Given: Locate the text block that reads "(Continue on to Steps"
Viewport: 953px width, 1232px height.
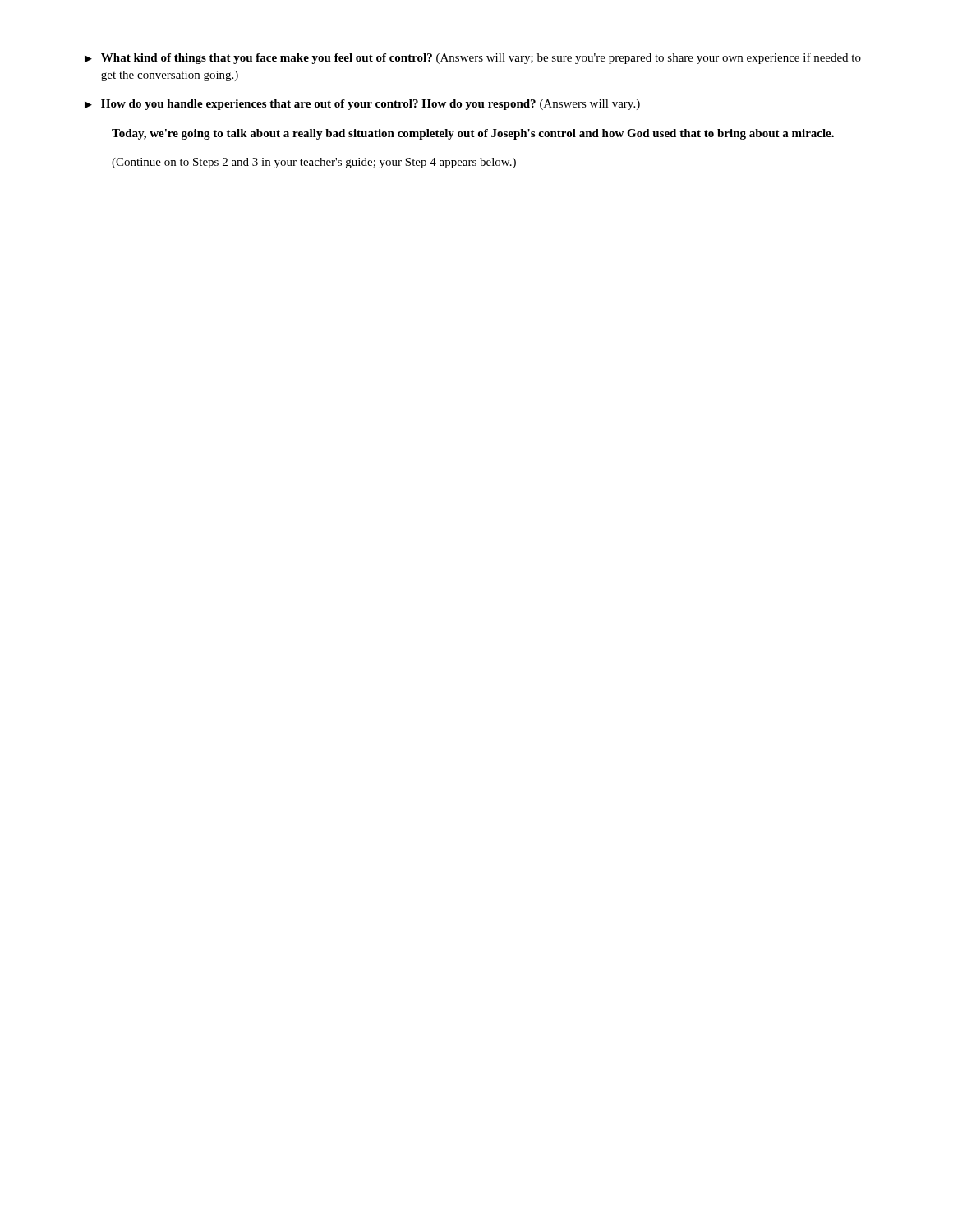Looking at the screenshot, I should pyautogui.click(x=314, y=162).
